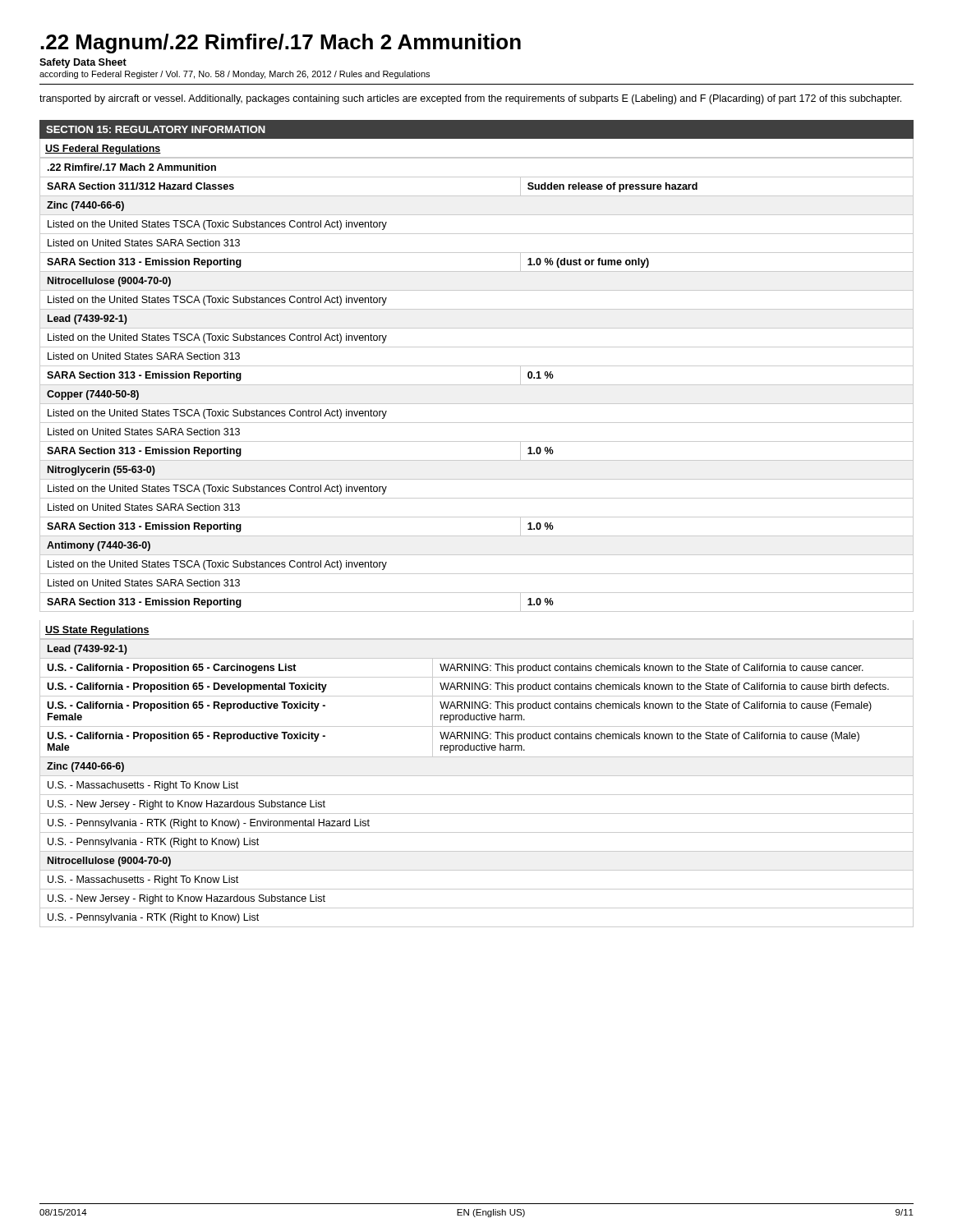The height and width of the screenshot is (1232, 953).
Task: Point to "SECTION 15: REGULATORY INFORMATION"
Action: click(156, 129)
